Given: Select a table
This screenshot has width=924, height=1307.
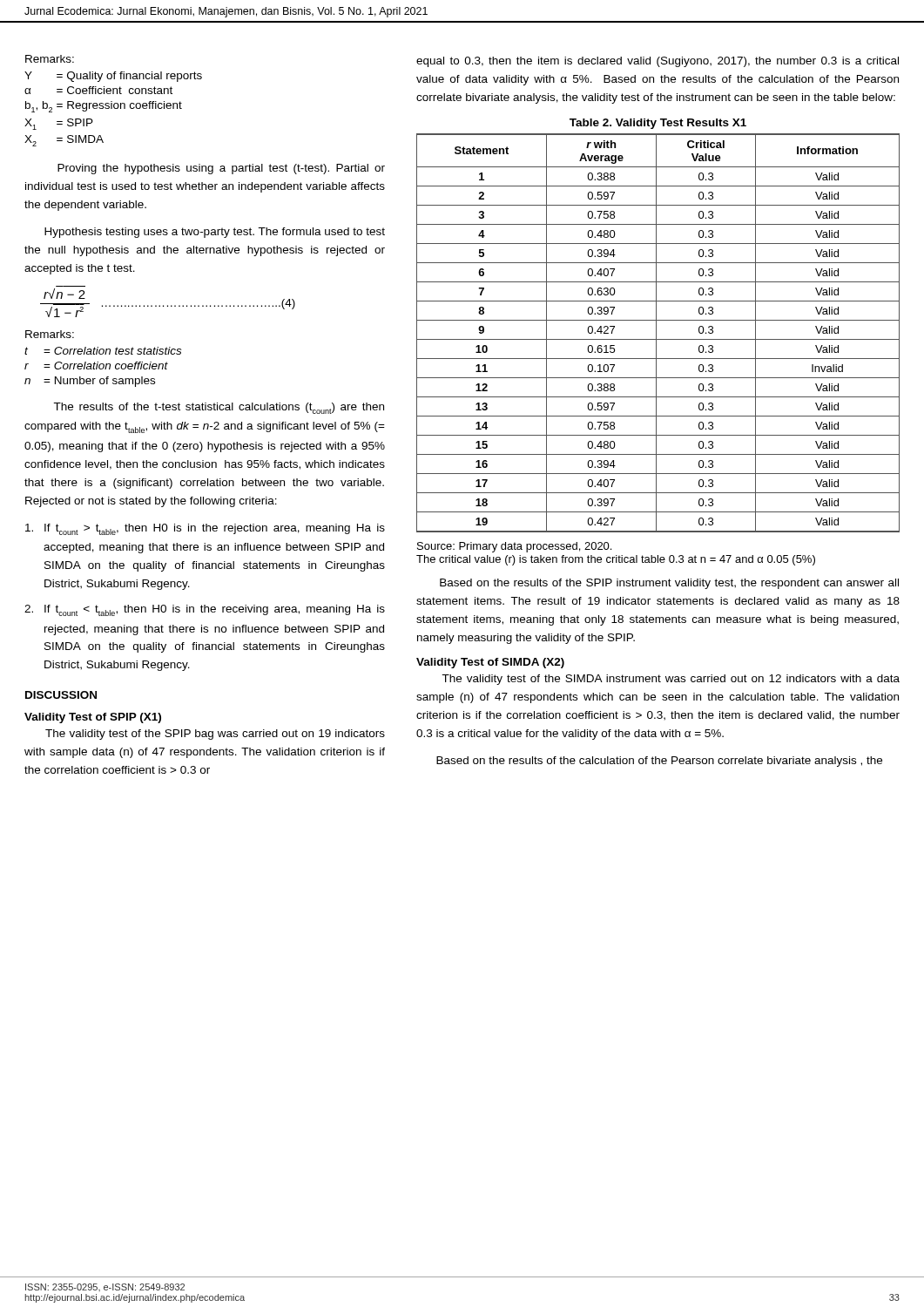Looking at the screenshot, I should tap(658, 333).
